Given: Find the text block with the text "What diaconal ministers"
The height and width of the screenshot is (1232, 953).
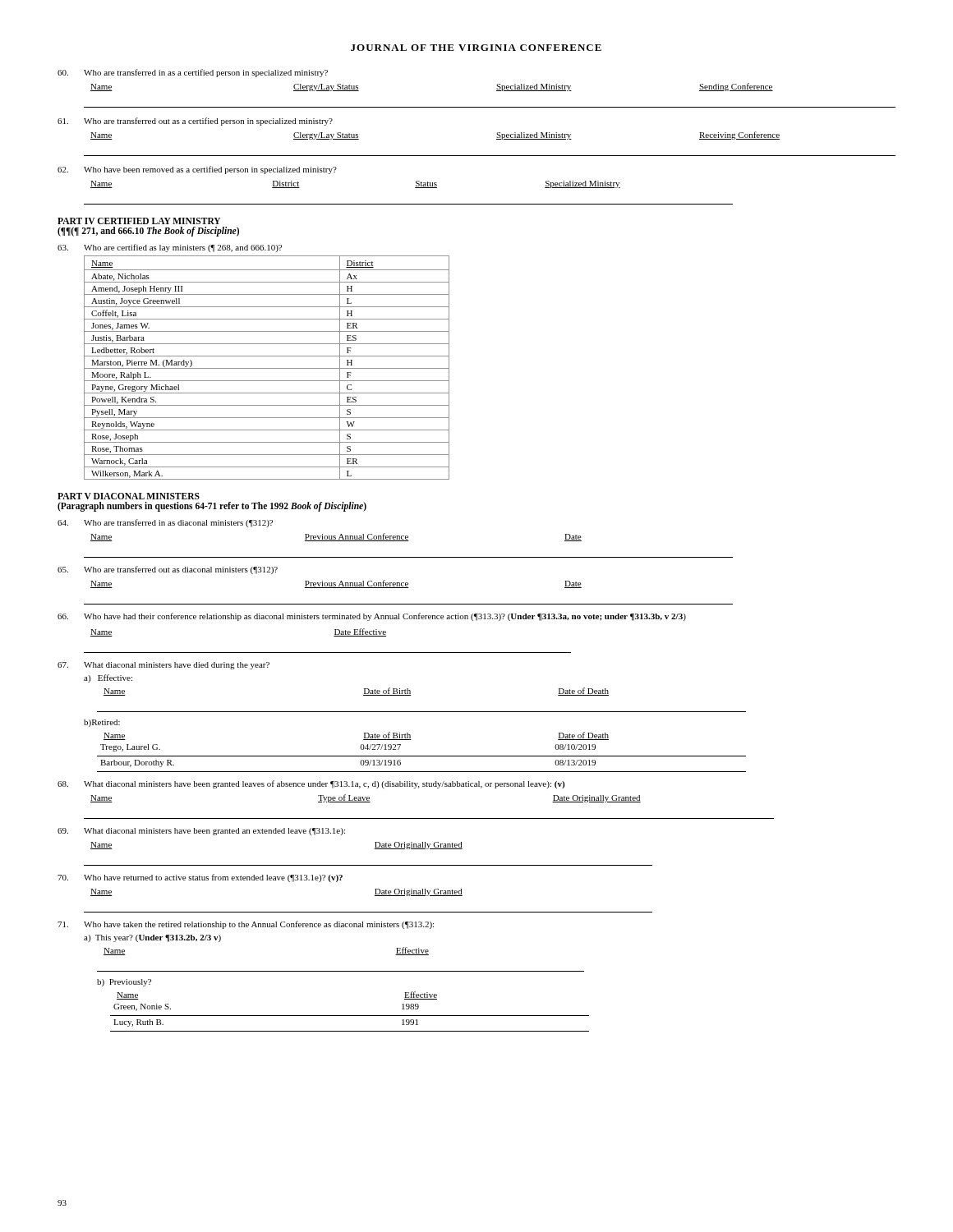Looking at the screenshot, I should tap(476, 664).
